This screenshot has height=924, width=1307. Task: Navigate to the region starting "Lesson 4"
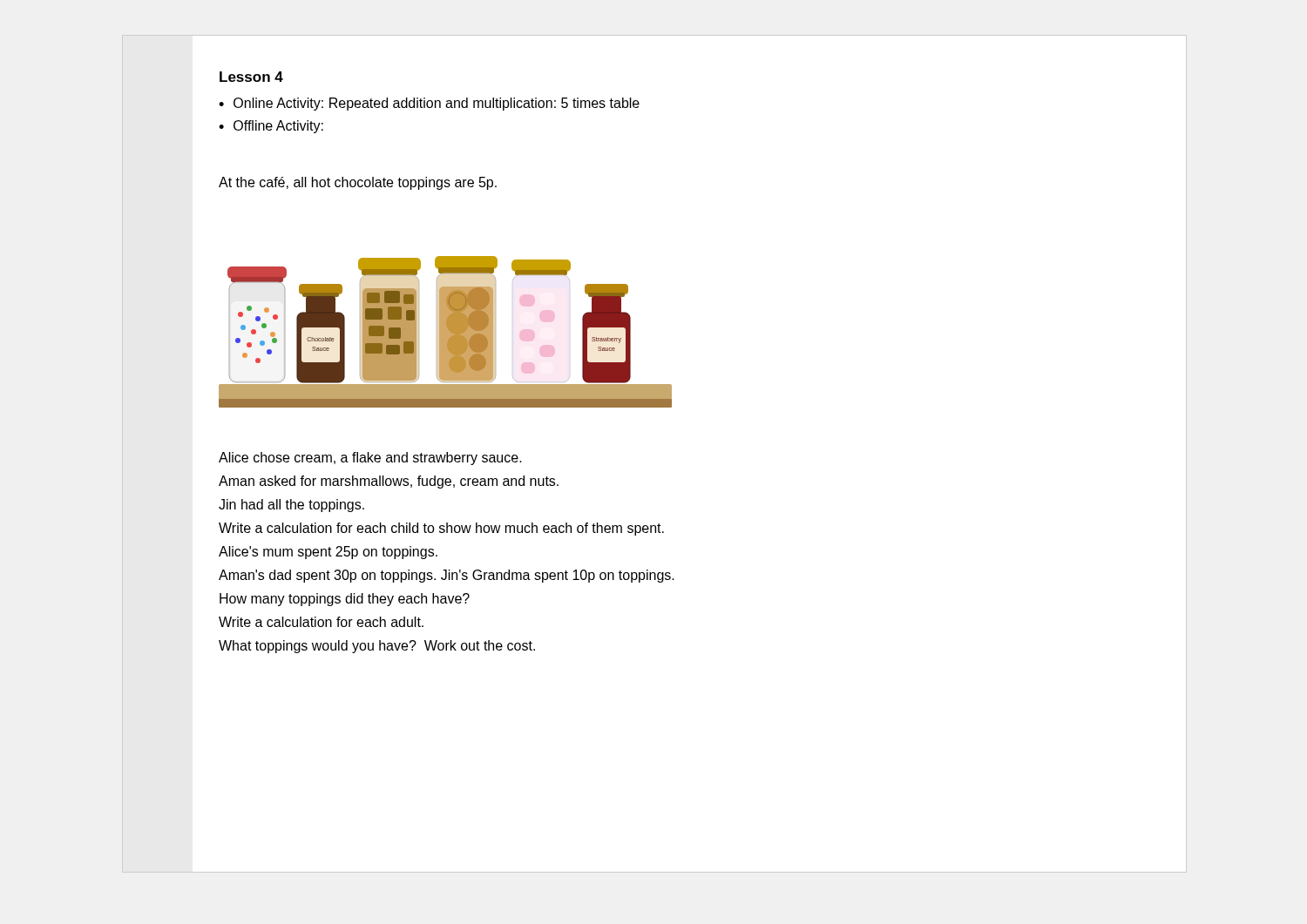251,77
